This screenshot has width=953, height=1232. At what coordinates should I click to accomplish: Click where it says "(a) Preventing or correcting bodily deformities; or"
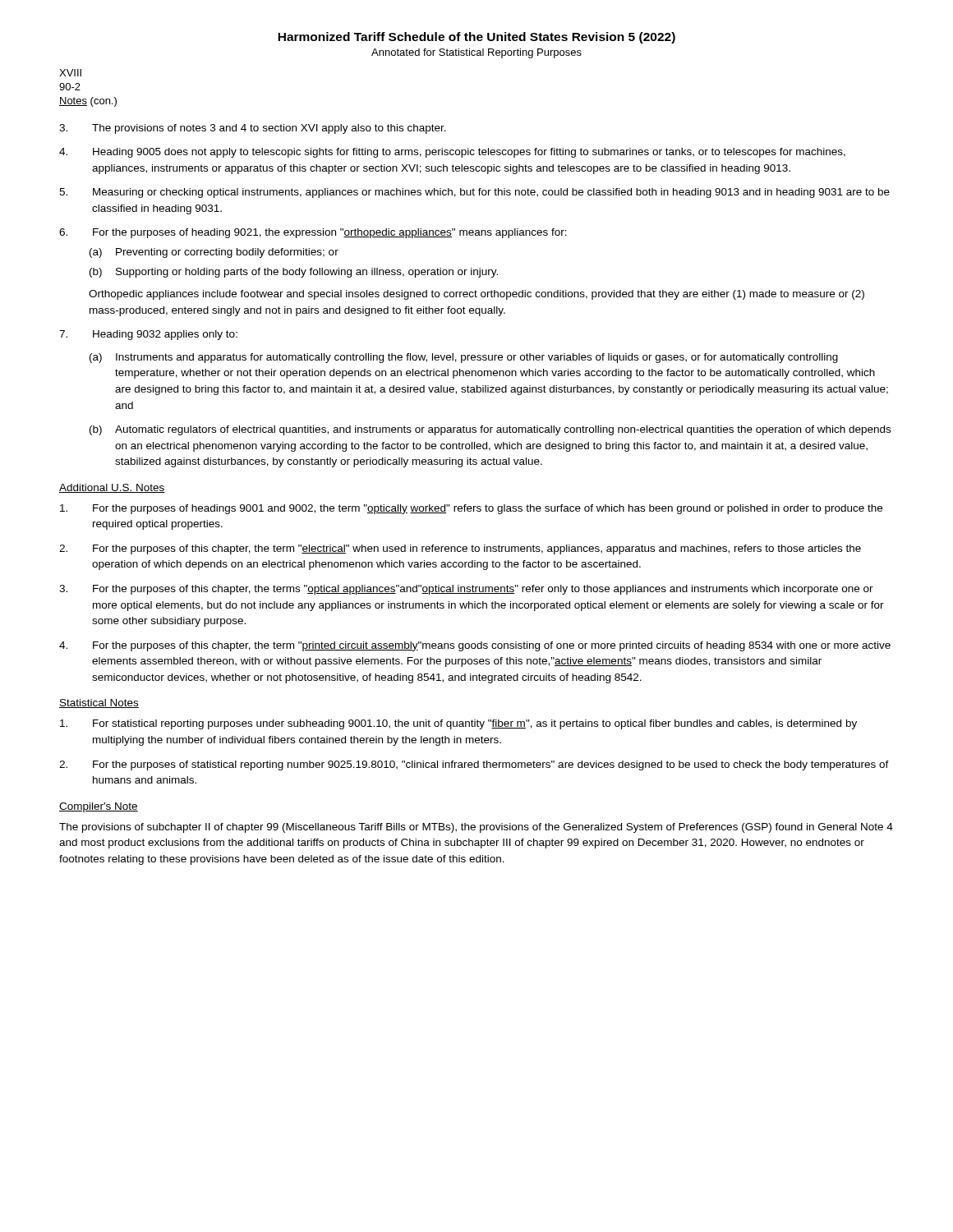213,252
